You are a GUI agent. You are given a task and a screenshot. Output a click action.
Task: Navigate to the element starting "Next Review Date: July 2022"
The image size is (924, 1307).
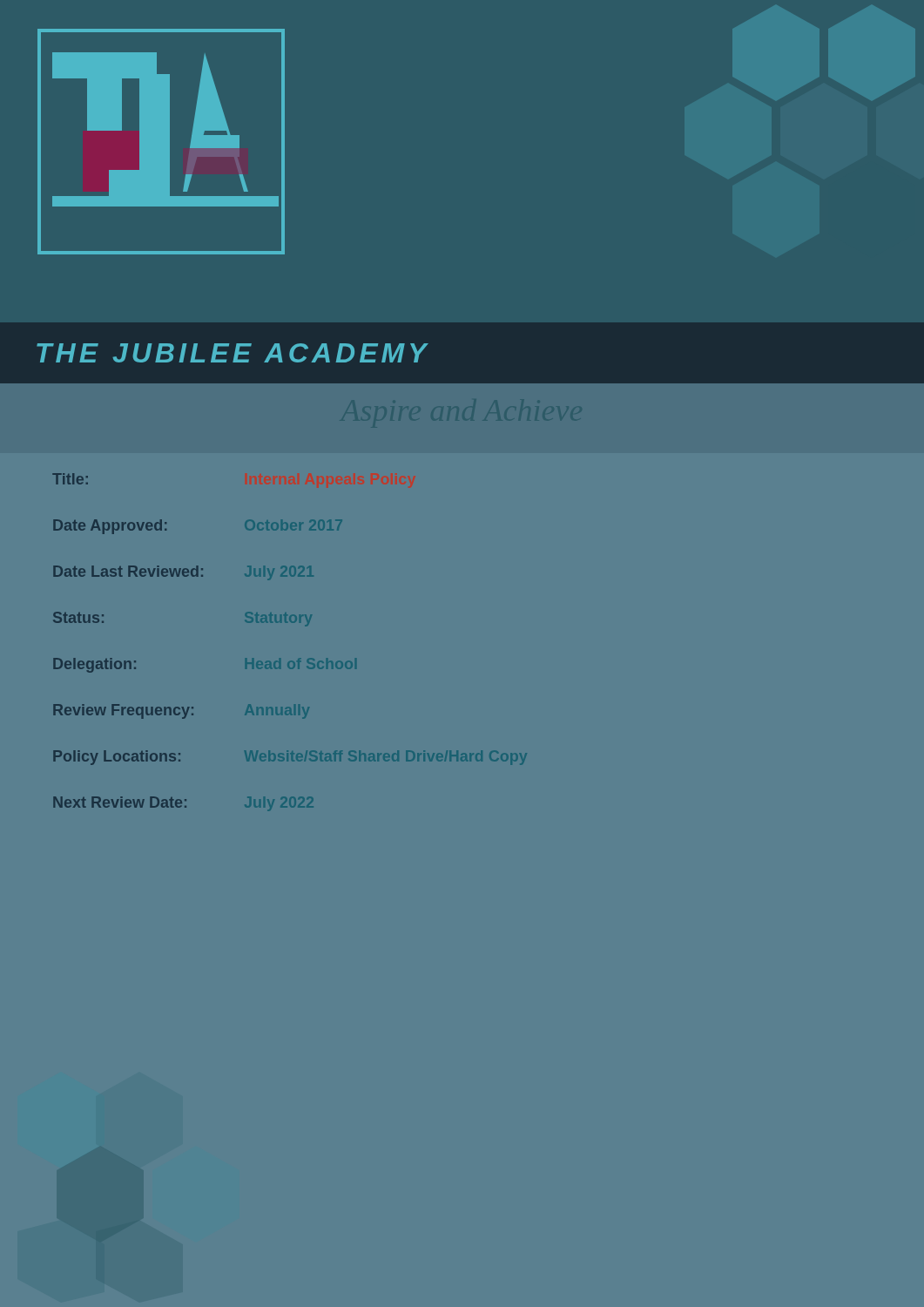point(183,803)
